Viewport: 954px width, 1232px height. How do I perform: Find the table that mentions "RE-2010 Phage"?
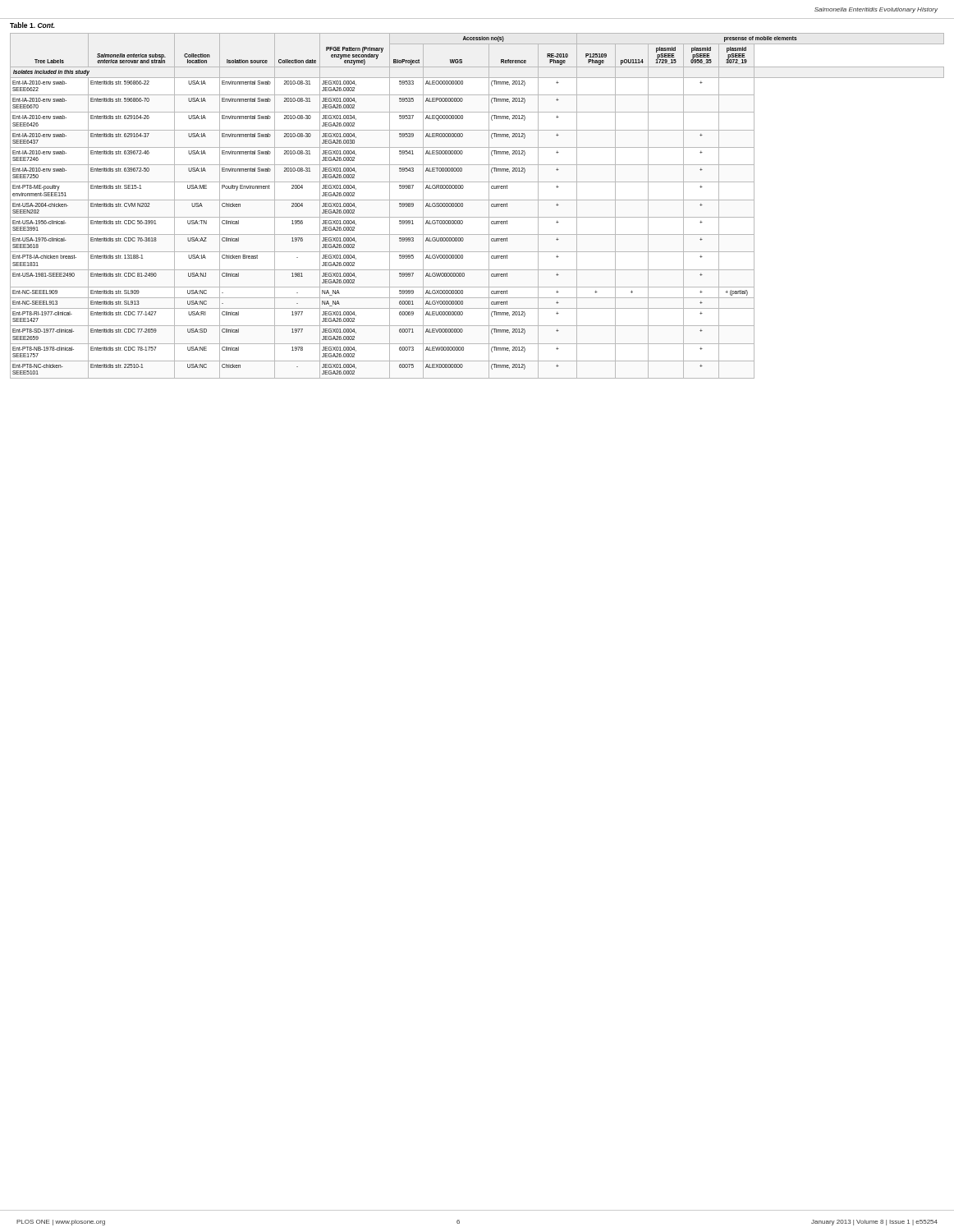click(477, 206)
